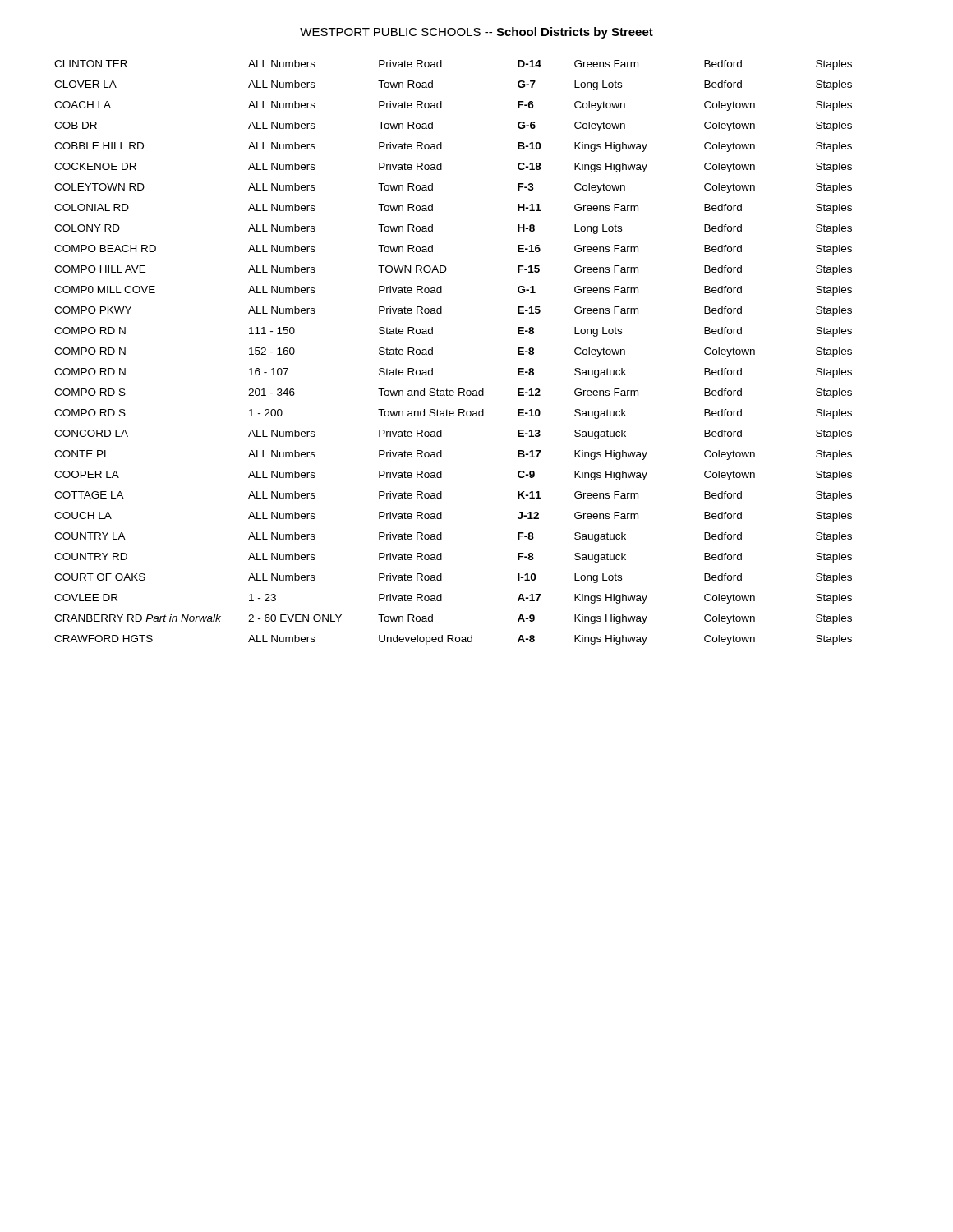The width and height of the screenshot is (953, 1232).
Task: Select the title
Action: pyautogui.click(x=476, y=32)
